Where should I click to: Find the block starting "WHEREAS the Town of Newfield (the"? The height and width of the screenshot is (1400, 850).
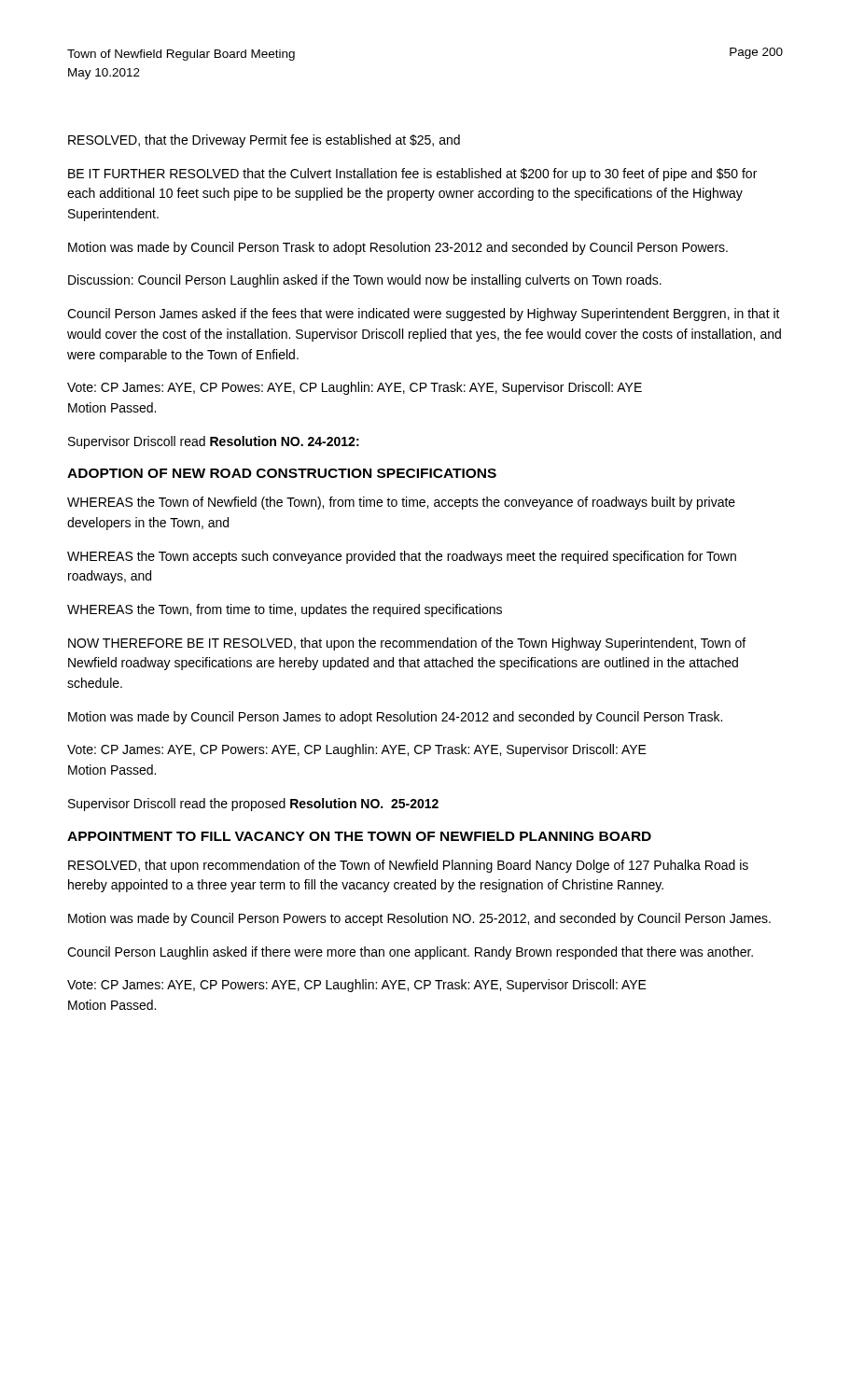click(x=401, y=512)
